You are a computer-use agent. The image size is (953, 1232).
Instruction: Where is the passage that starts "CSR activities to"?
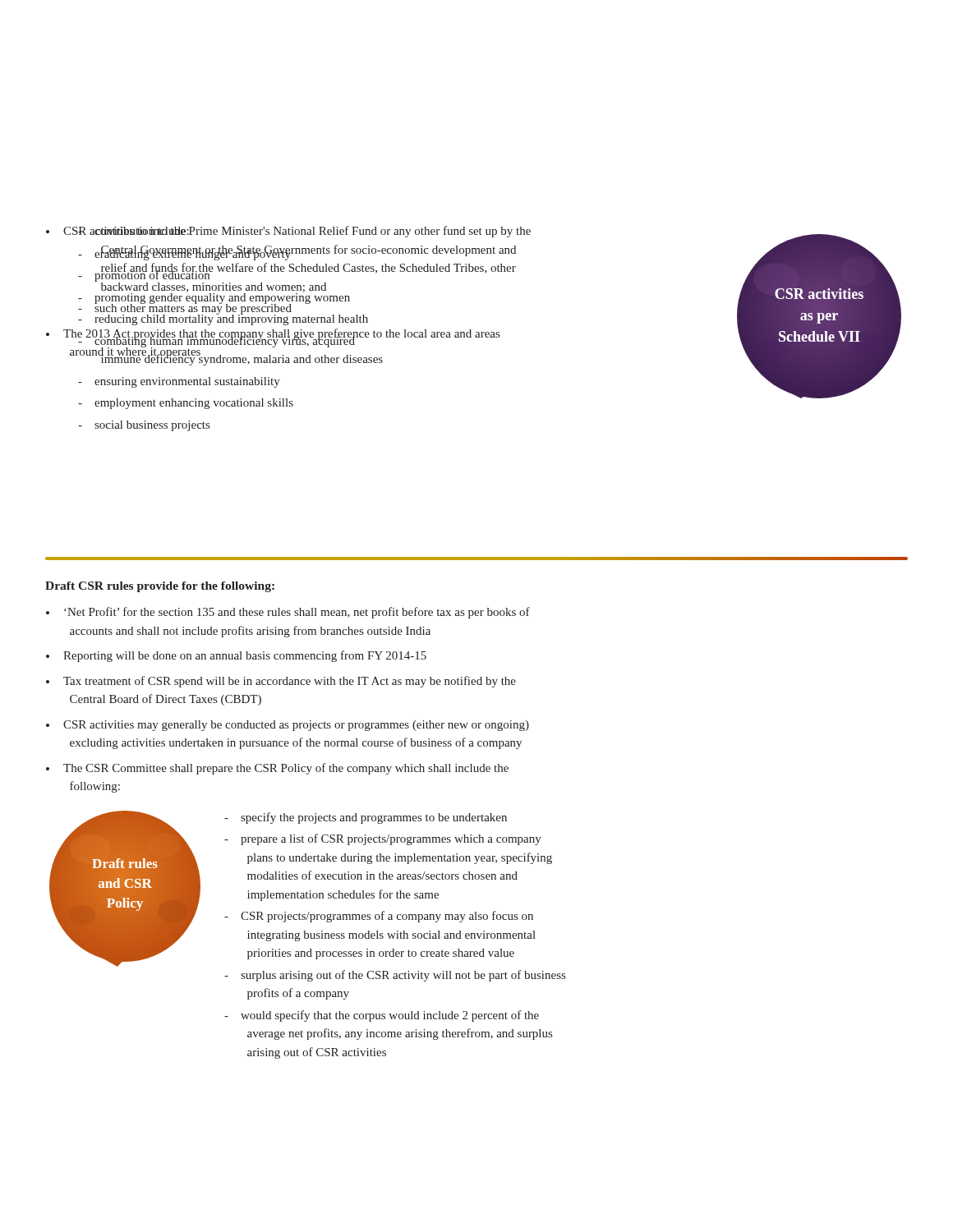tap(317, 329)
